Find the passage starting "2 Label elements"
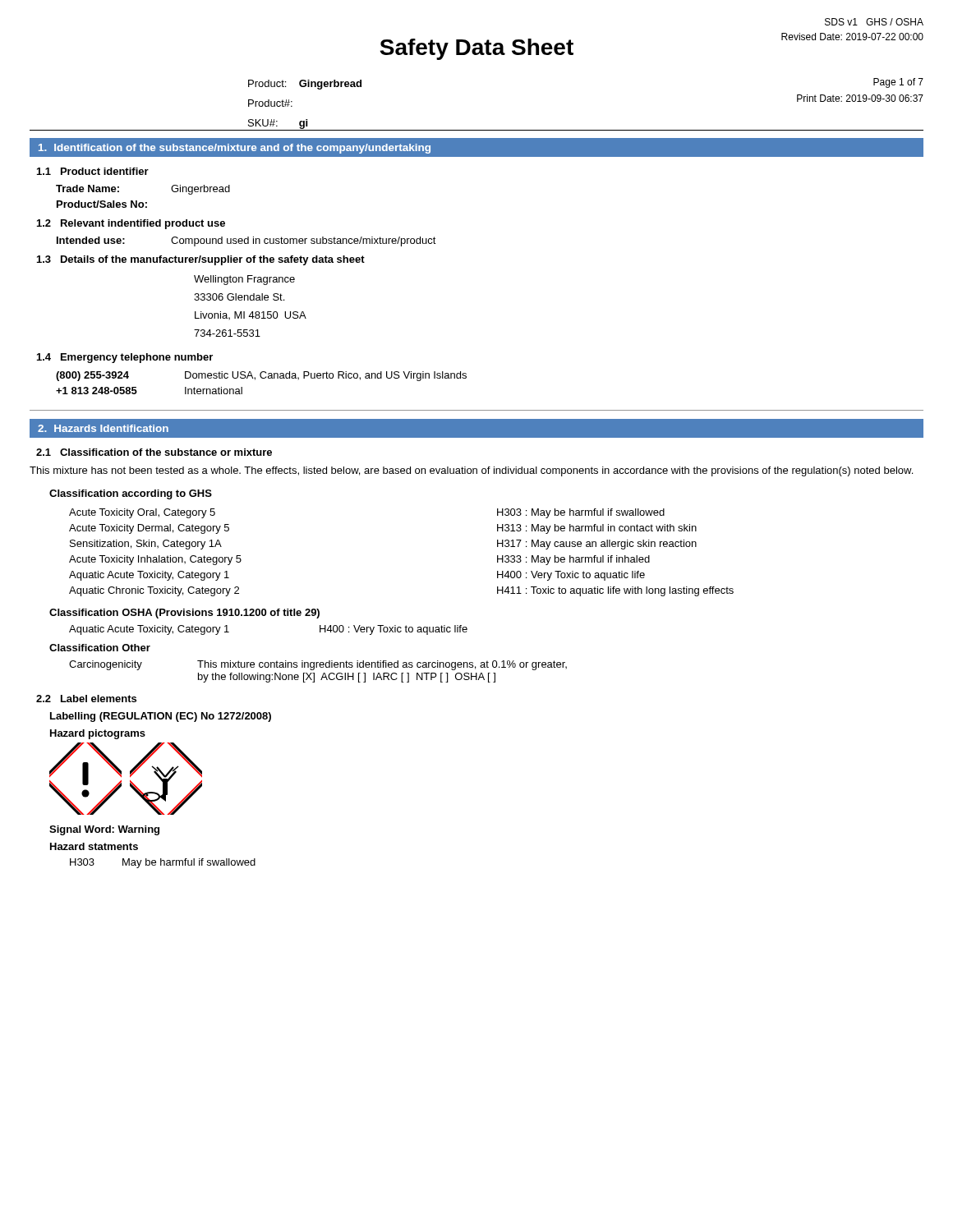953x1232 pixels. click(x=87, y=699)
